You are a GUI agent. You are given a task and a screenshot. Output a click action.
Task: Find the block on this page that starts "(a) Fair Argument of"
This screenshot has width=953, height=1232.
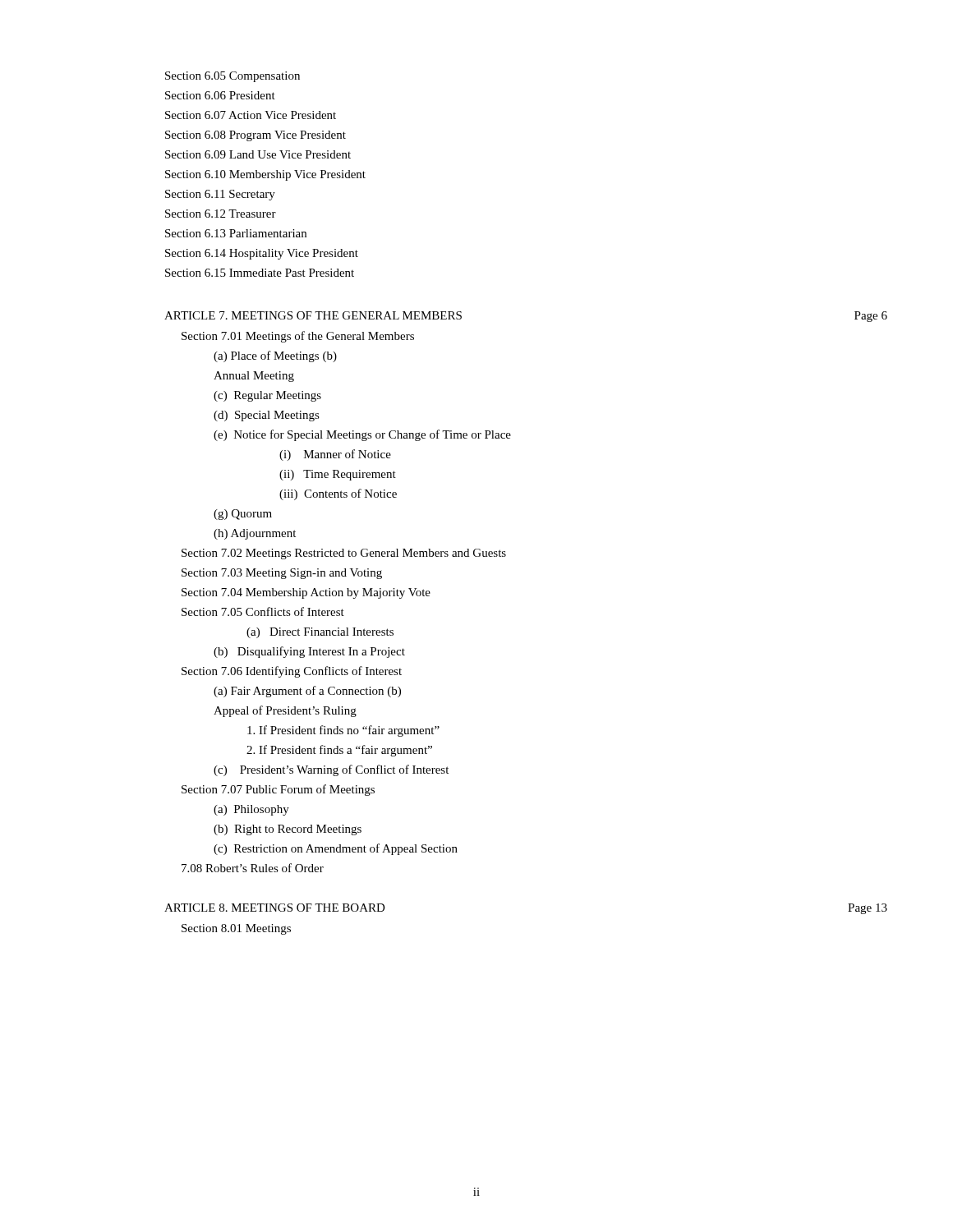(x=308, y=691)
